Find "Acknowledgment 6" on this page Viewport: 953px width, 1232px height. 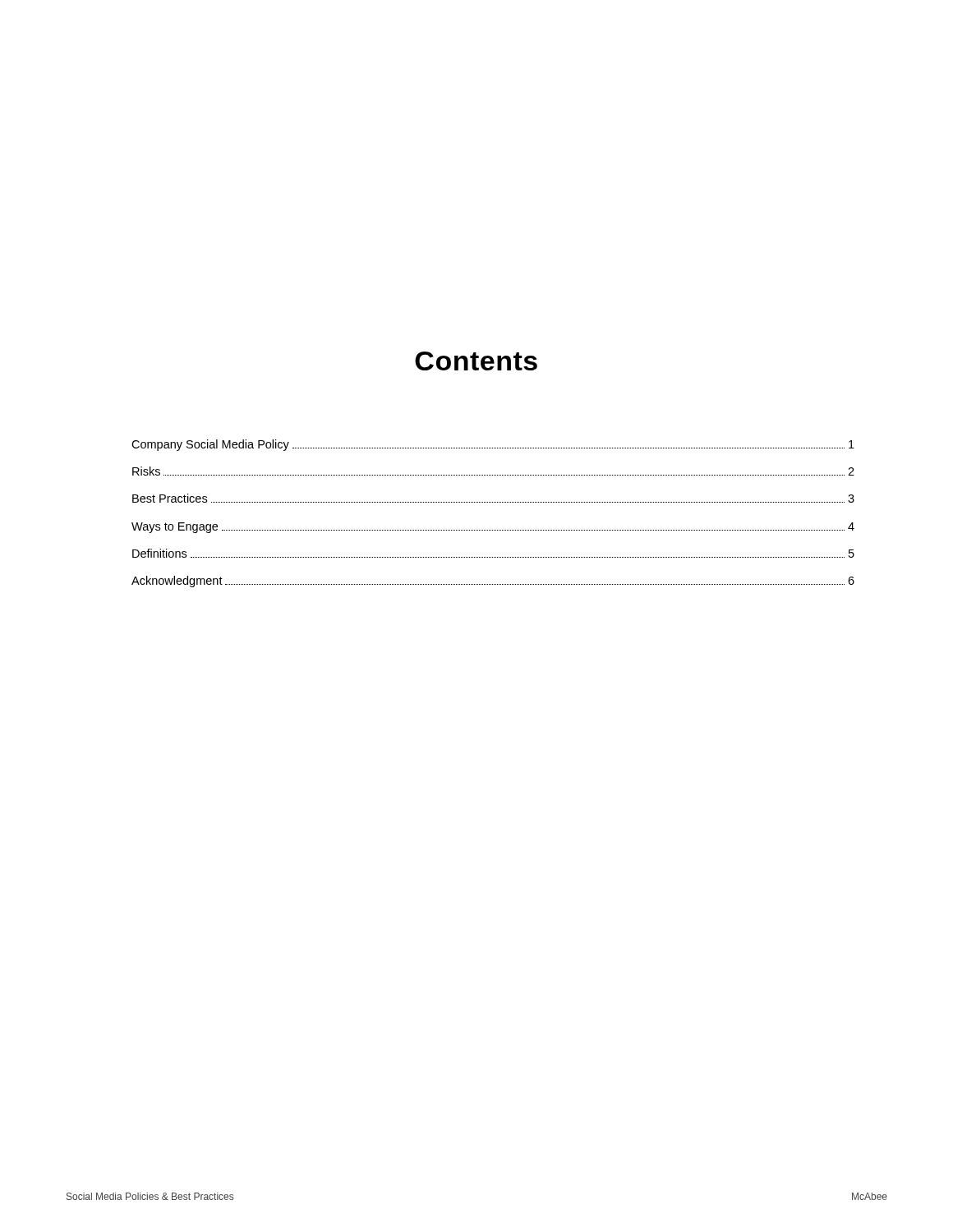click(493, 581)
